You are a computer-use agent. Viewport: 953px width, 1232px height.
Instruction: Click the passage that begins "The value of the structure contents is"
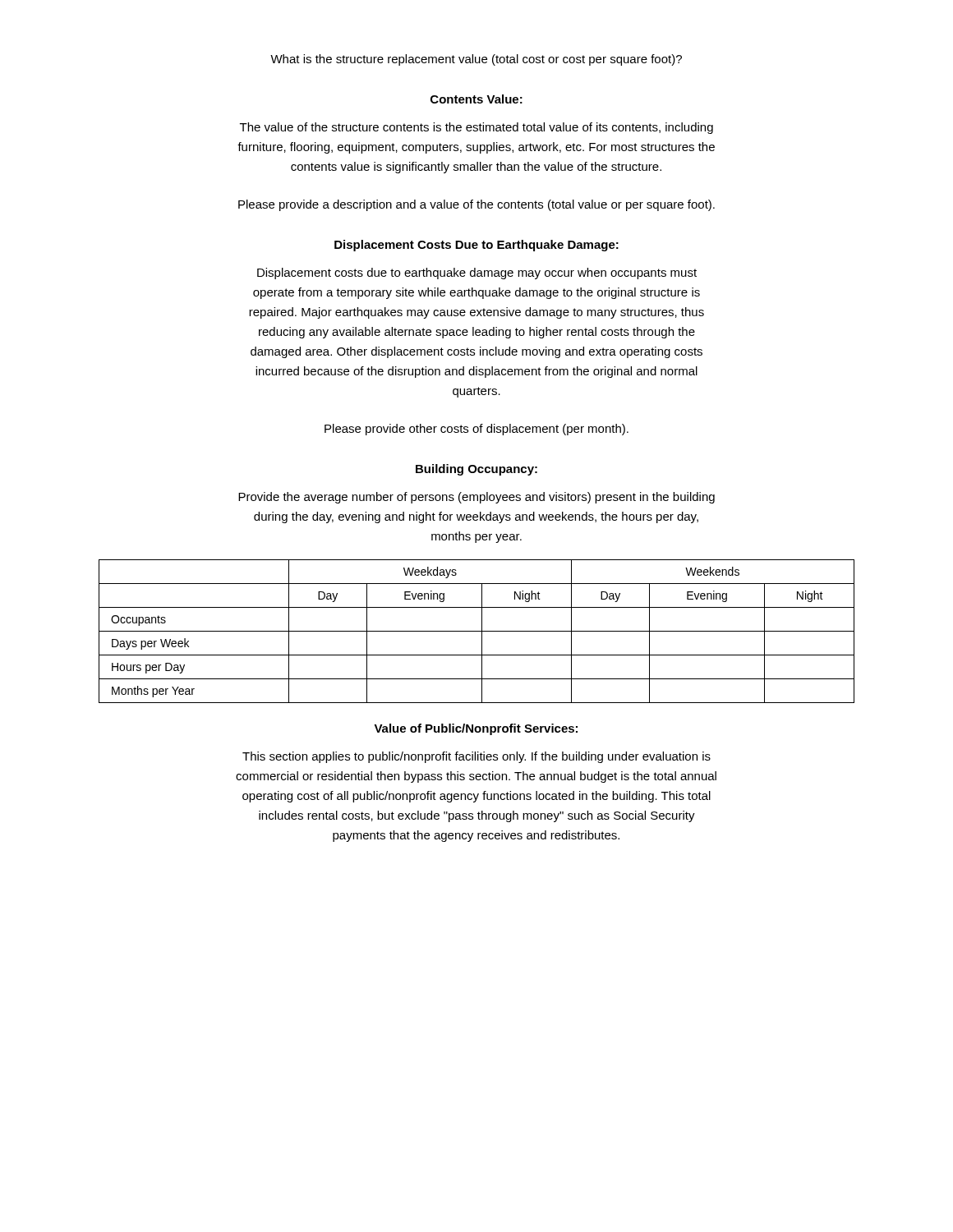(x=476, y=147)
